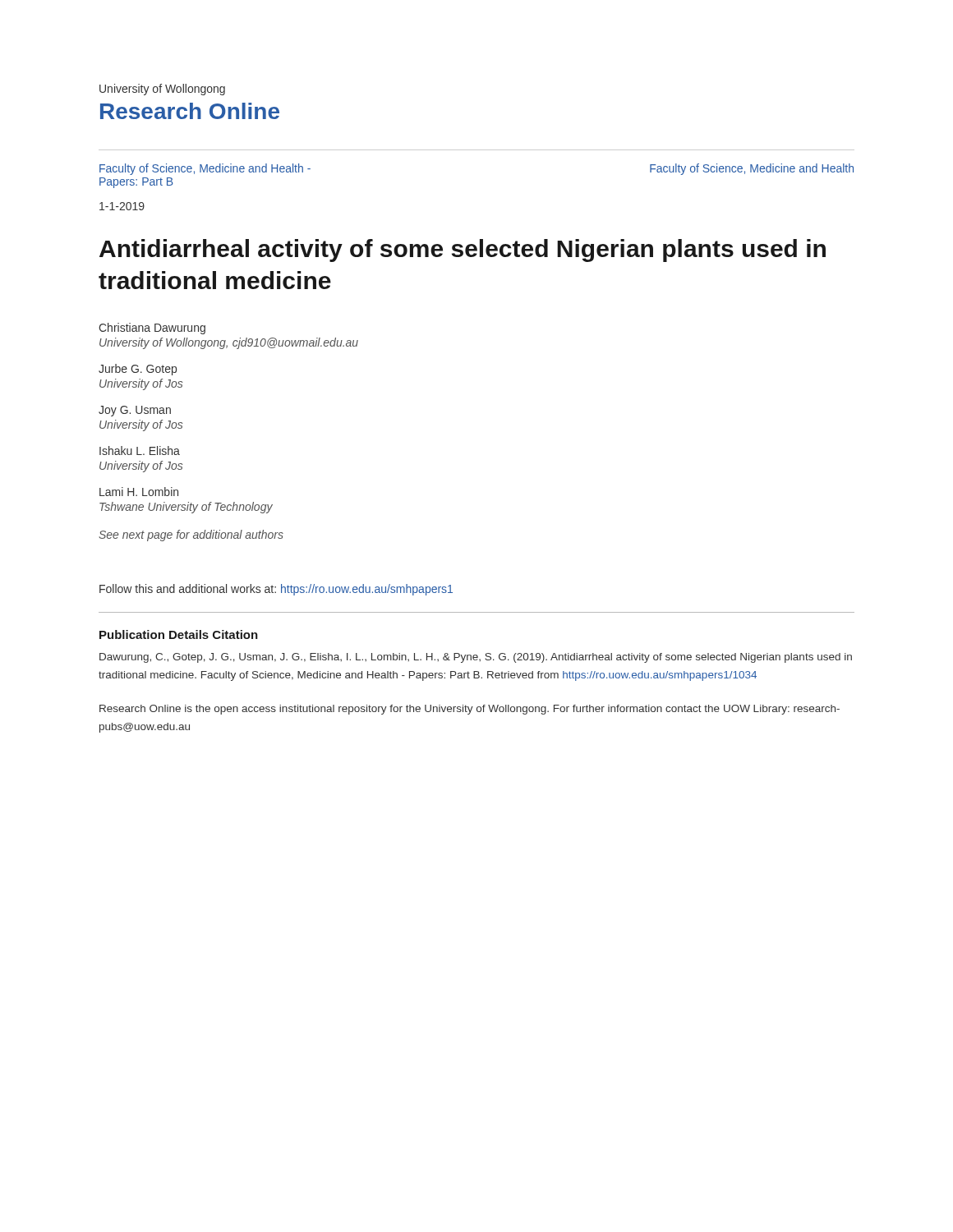Viewport: 953px width, 1232px height.
Task: Point to "See next page for additional authors"
Action: click(x=191, y=535)
